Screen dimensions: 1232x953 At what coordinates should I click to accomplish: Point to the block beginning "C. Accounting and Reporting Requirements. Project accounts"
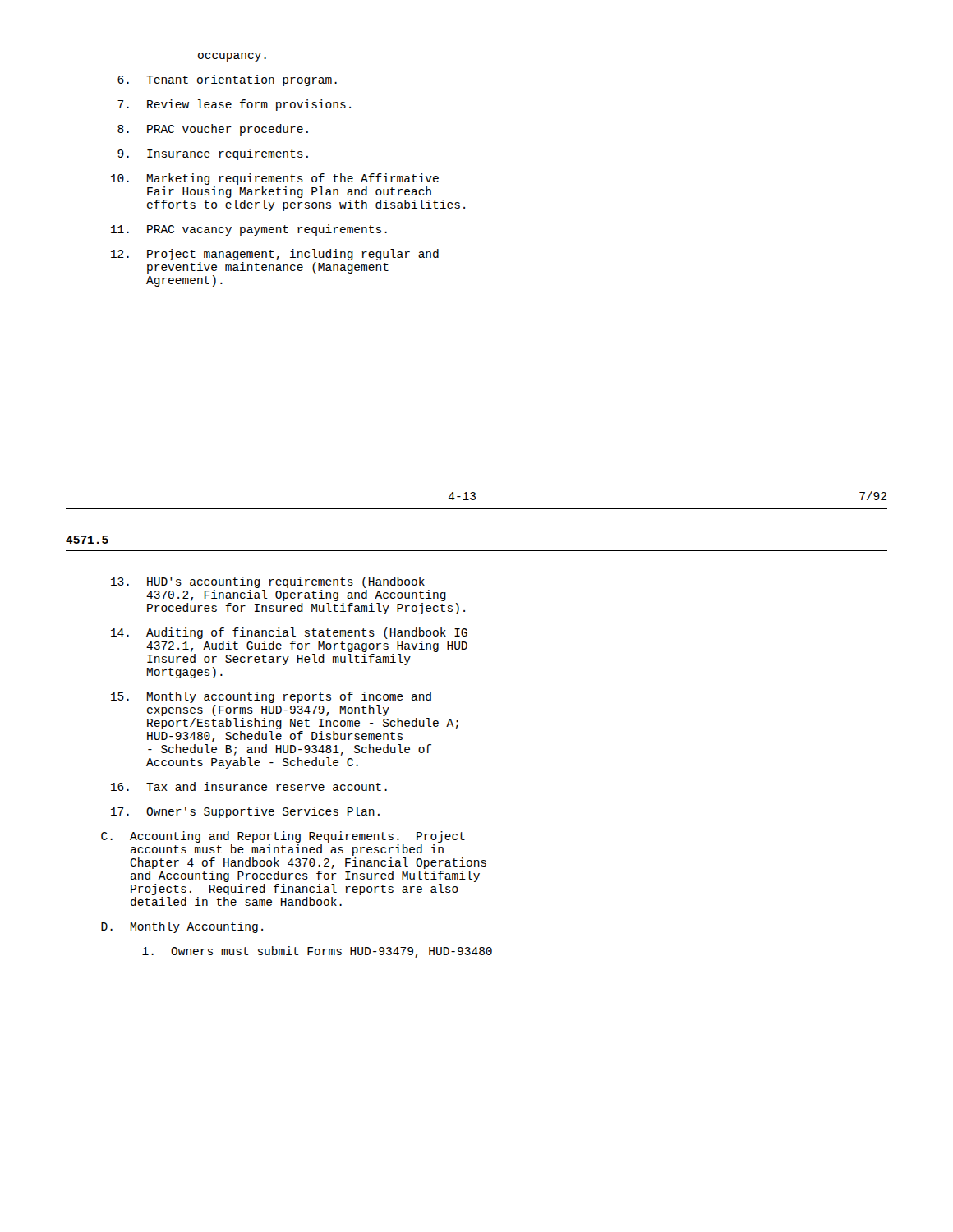[x=476, y=870]
